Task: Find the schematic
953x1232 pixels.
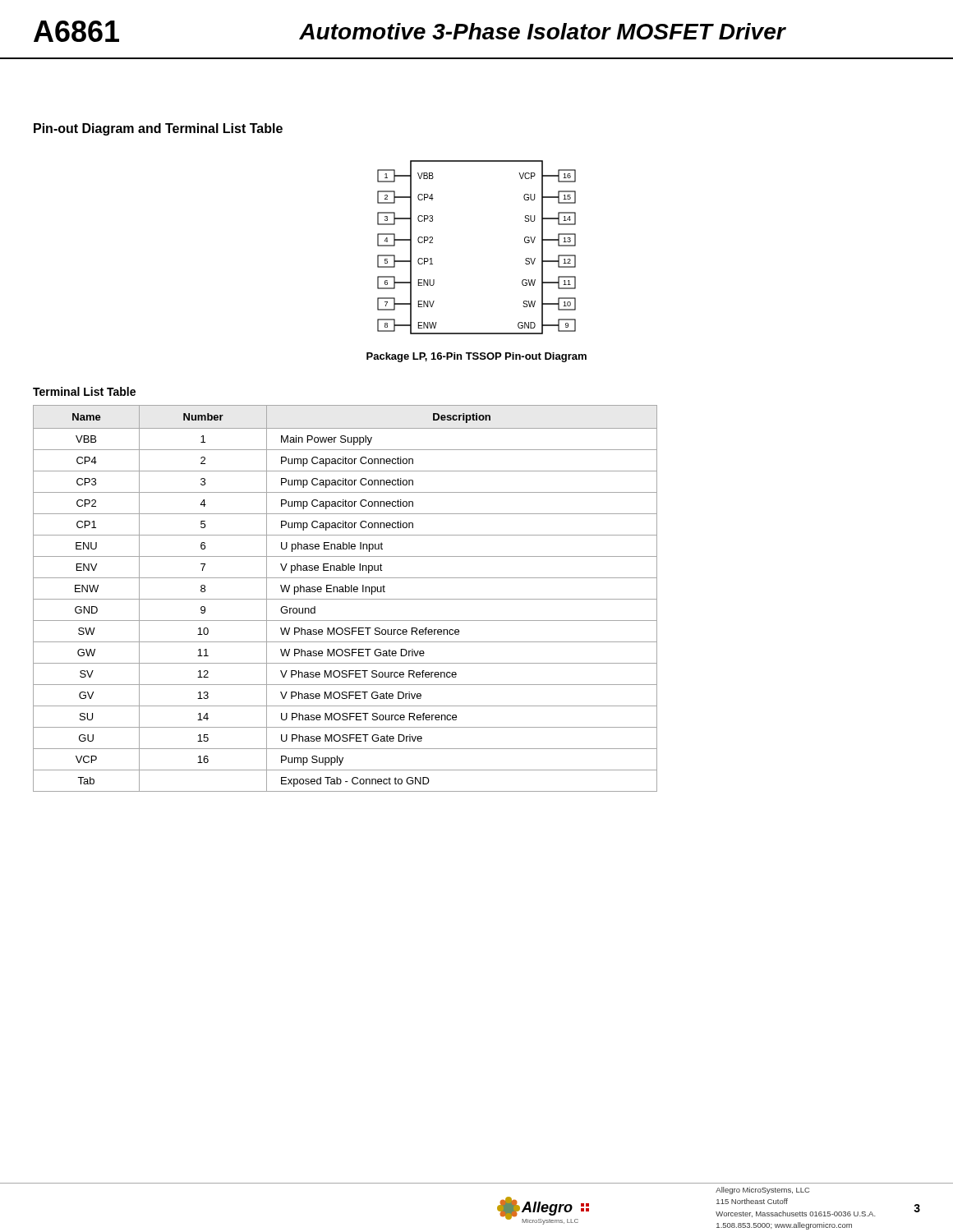Action: point(476,247)
